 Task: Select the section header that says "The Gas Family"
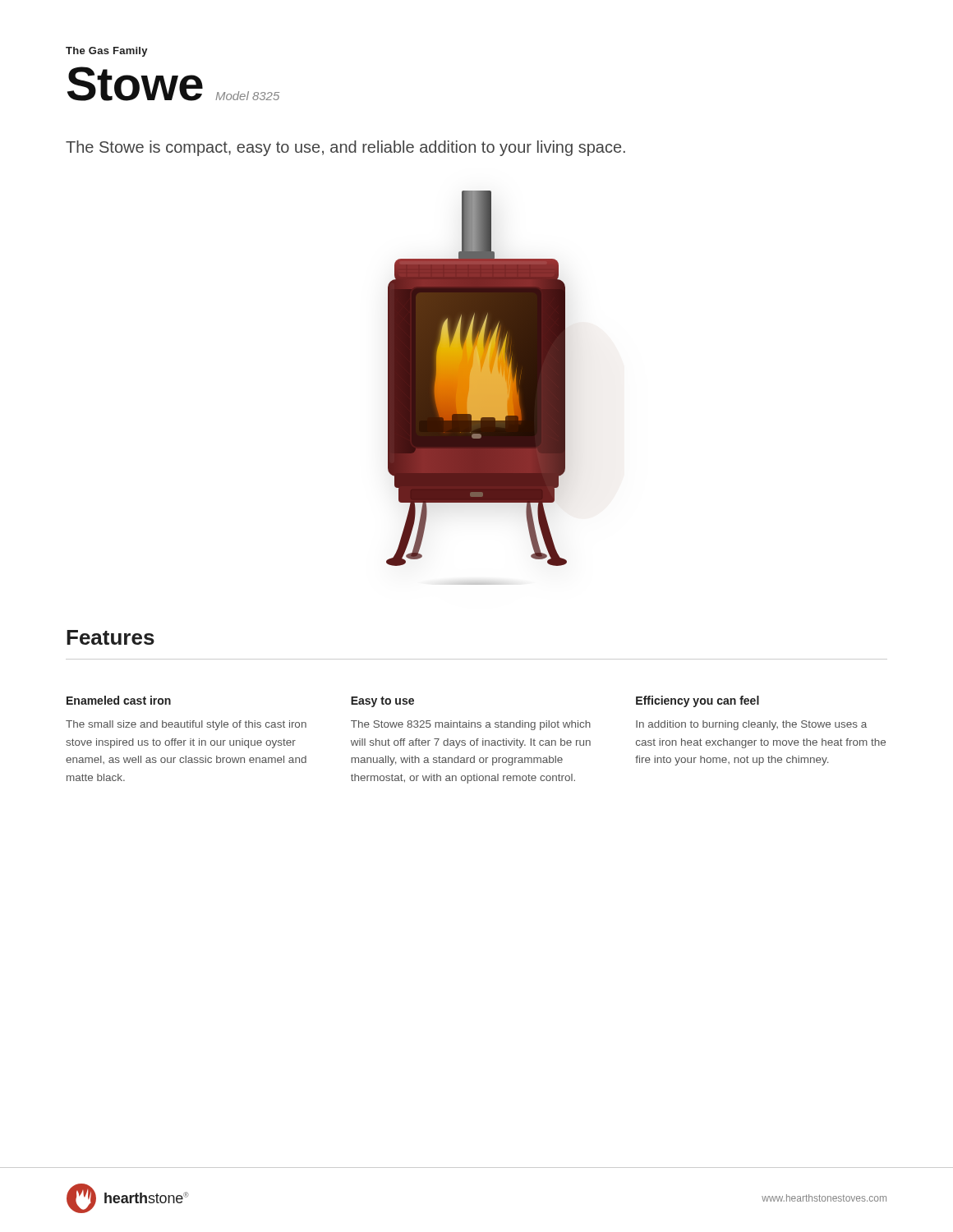pos(107,51)
